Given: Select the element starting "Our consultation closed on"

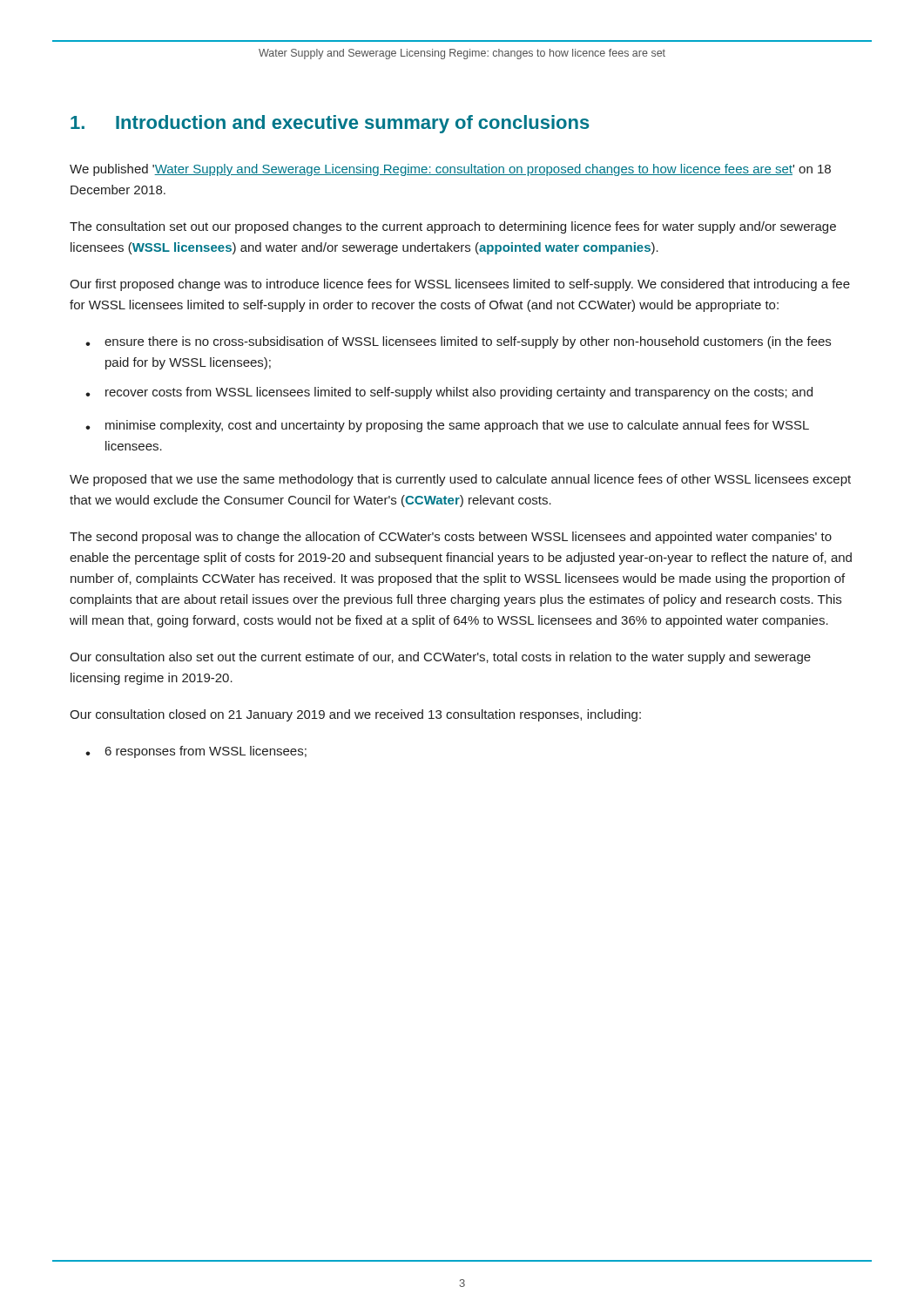Looking at the screenshot, I should (356, 714).
